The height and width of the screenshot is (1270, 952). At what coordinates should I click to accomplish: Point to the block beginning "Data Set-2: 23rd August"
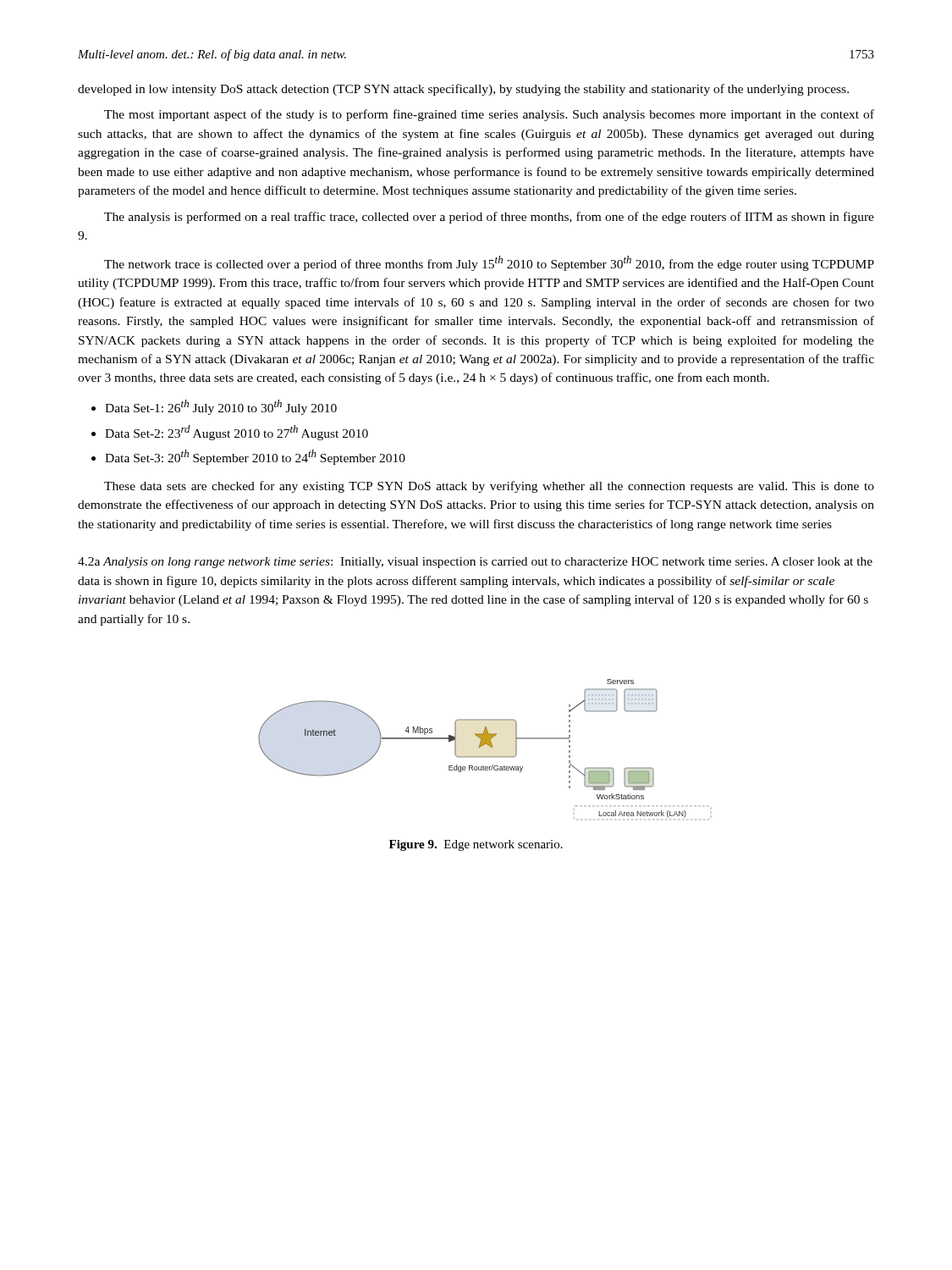coord(237,431)
